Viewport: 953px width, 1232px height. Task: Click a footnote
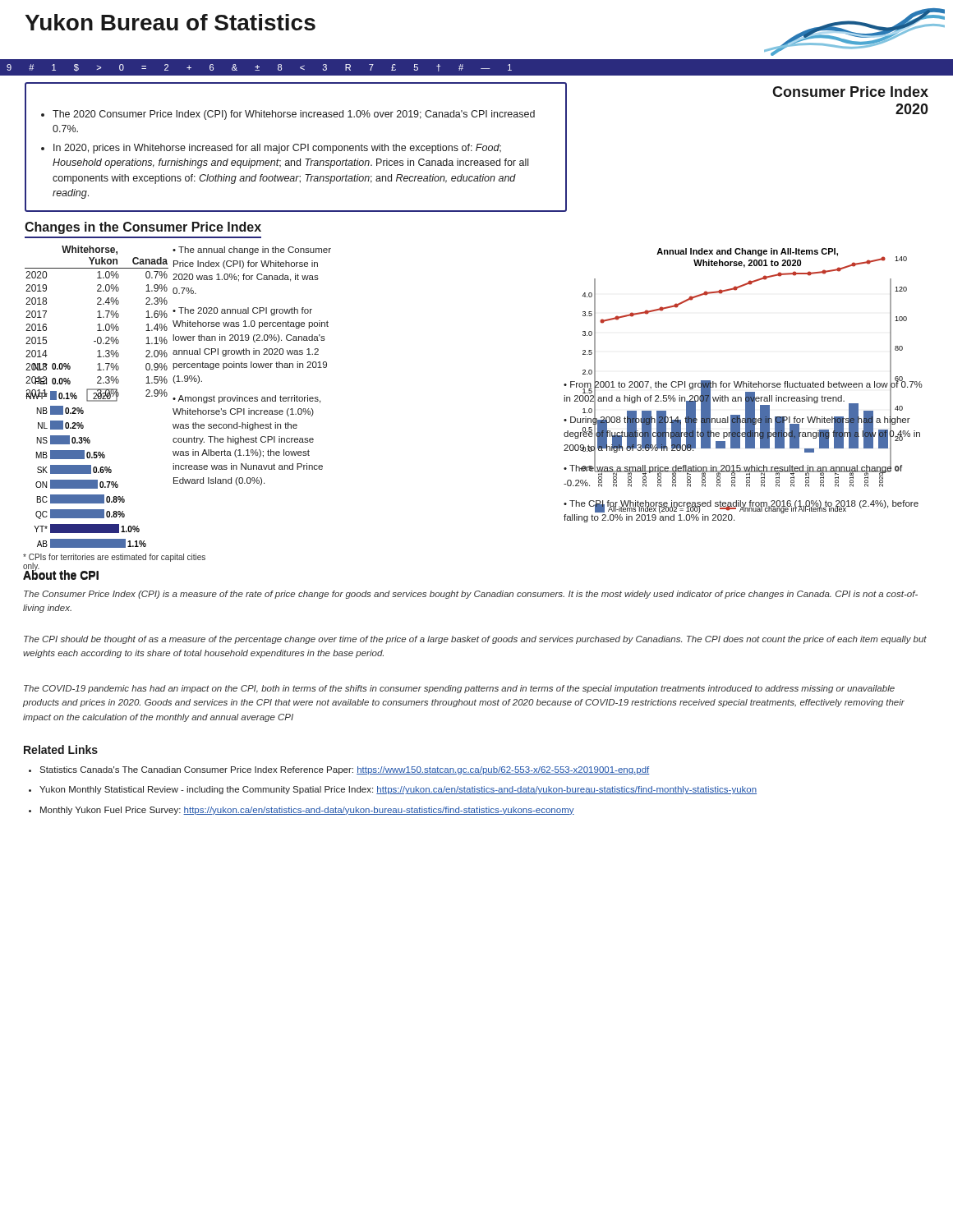(114, 562)
